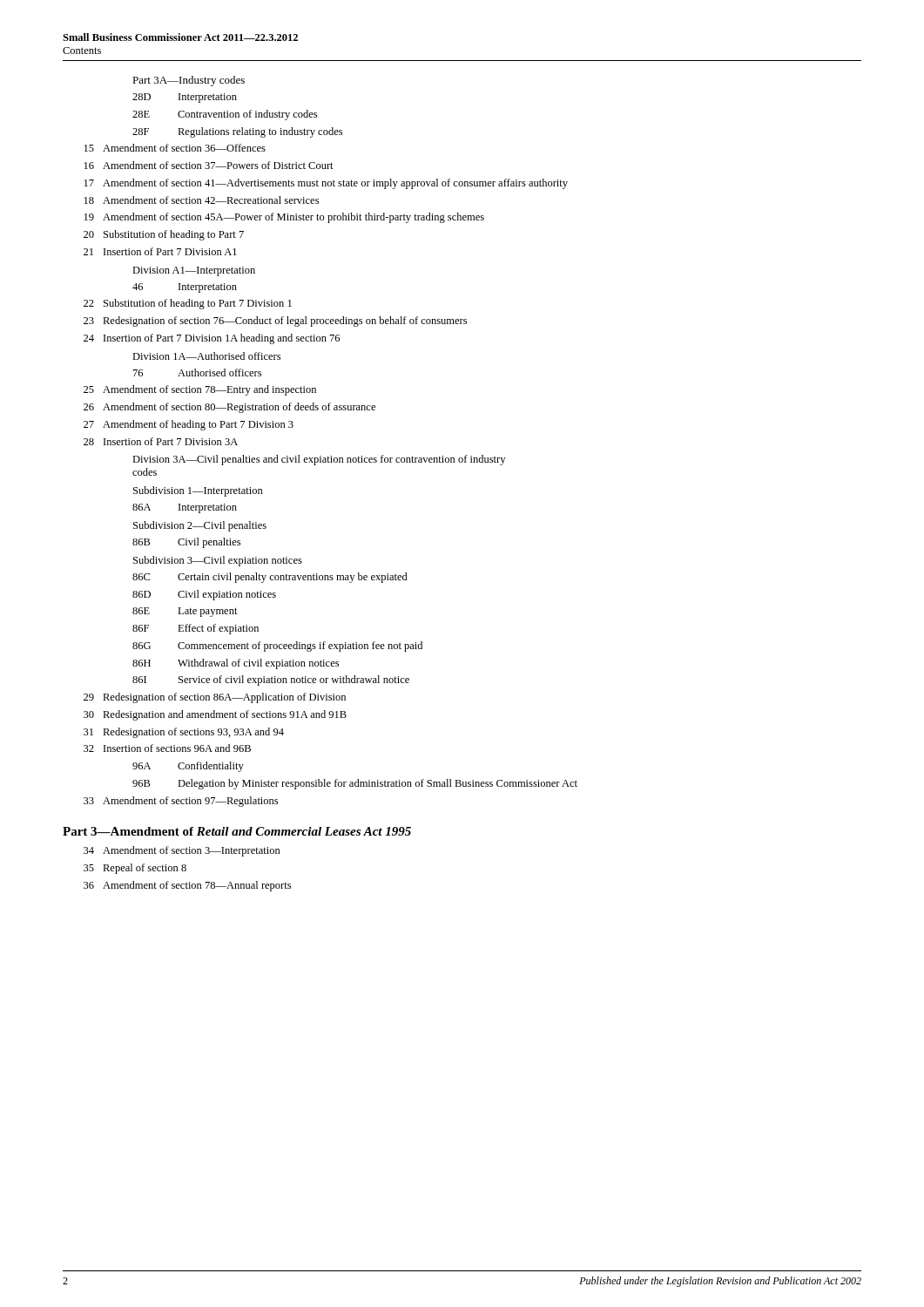Find the list item with the text "19Amendment of section 45A—Power of Minister to prohibit"
The height and width of the screenshot is (1307, 924).
point(274,218)
